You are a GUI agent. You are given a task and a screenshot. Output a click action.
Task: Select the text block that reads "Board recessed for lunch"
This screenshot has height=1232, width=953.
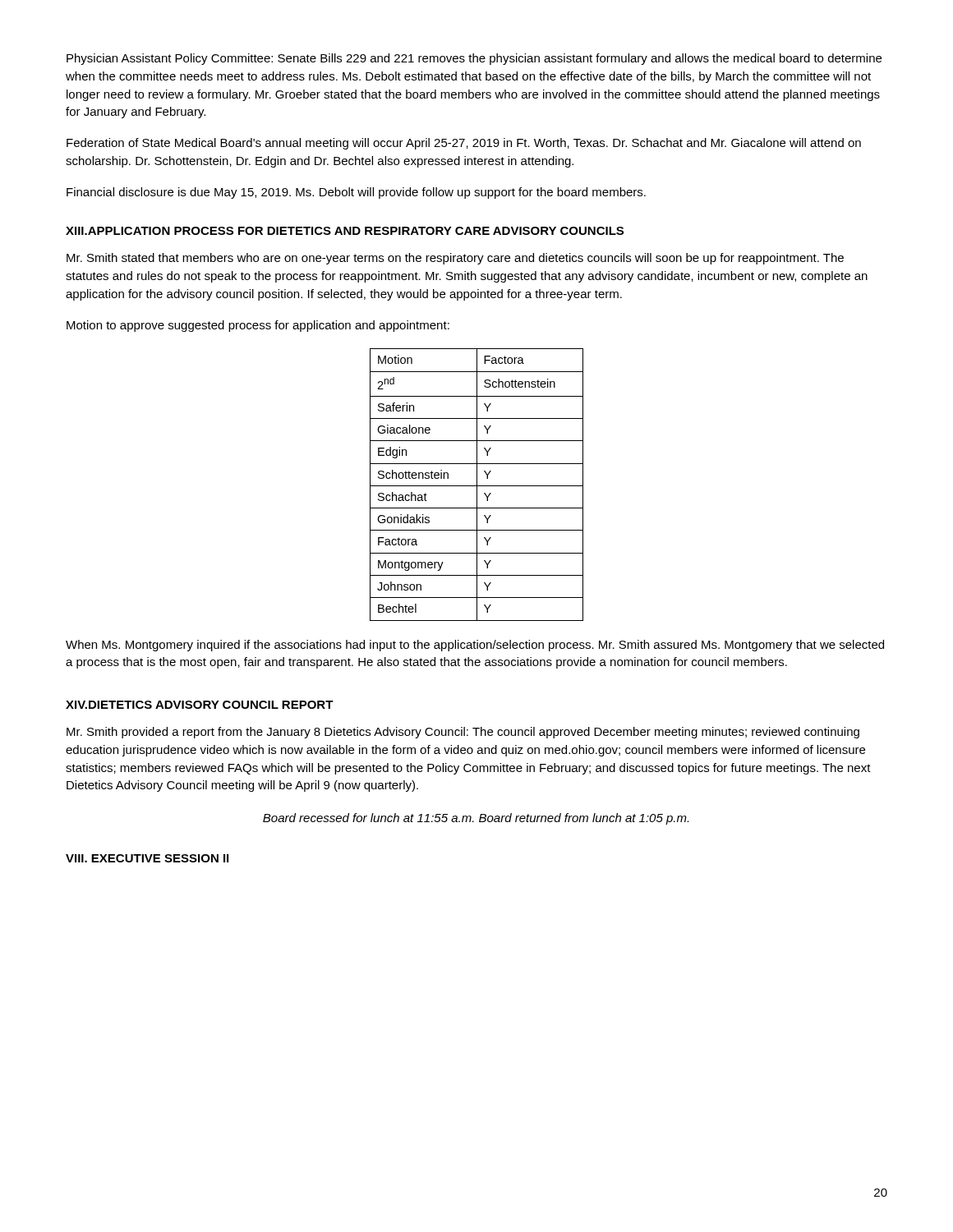(x=476, y=818)
